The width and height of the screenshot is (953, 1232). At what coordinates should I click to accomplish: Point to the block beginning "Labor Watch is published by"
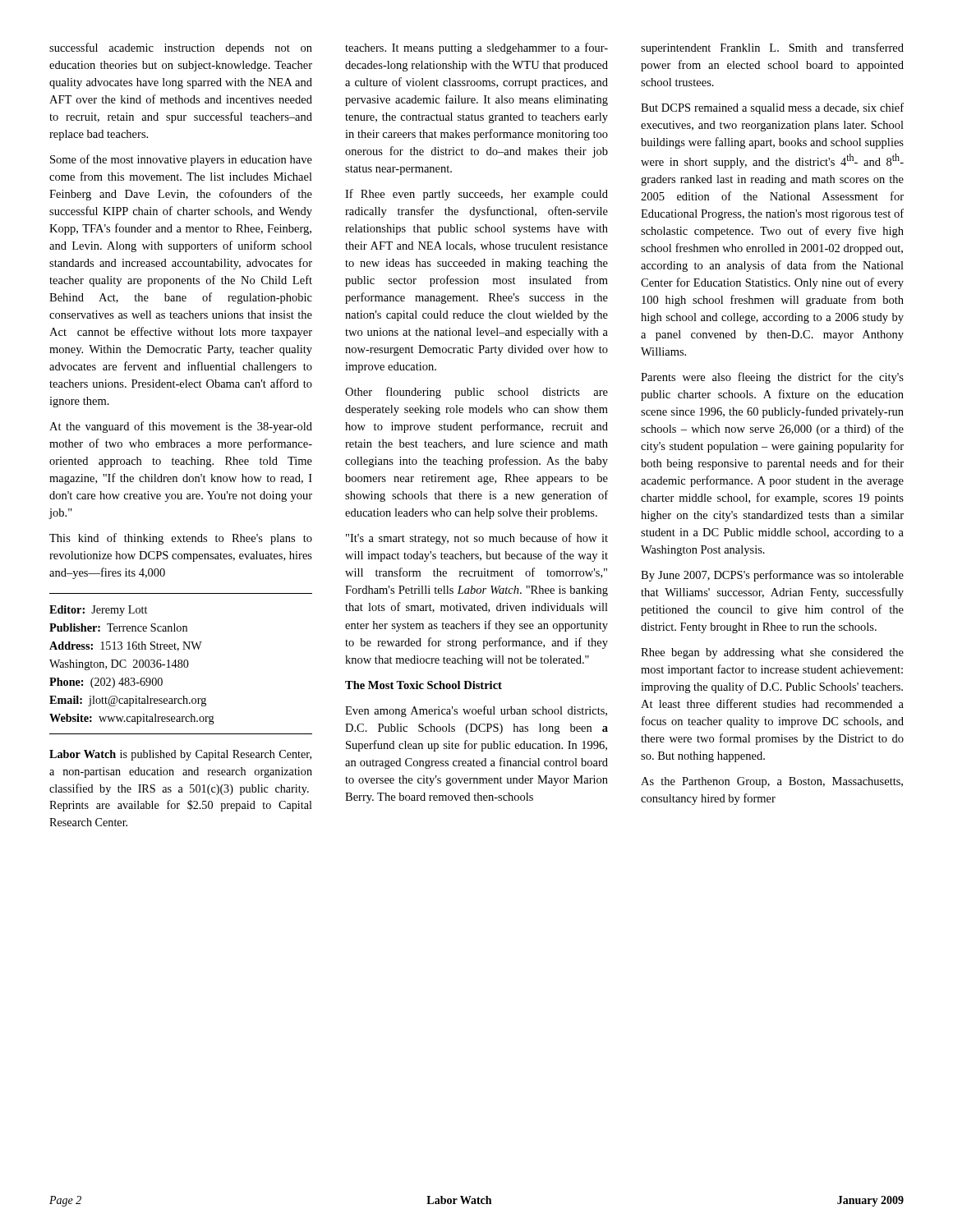181,788
